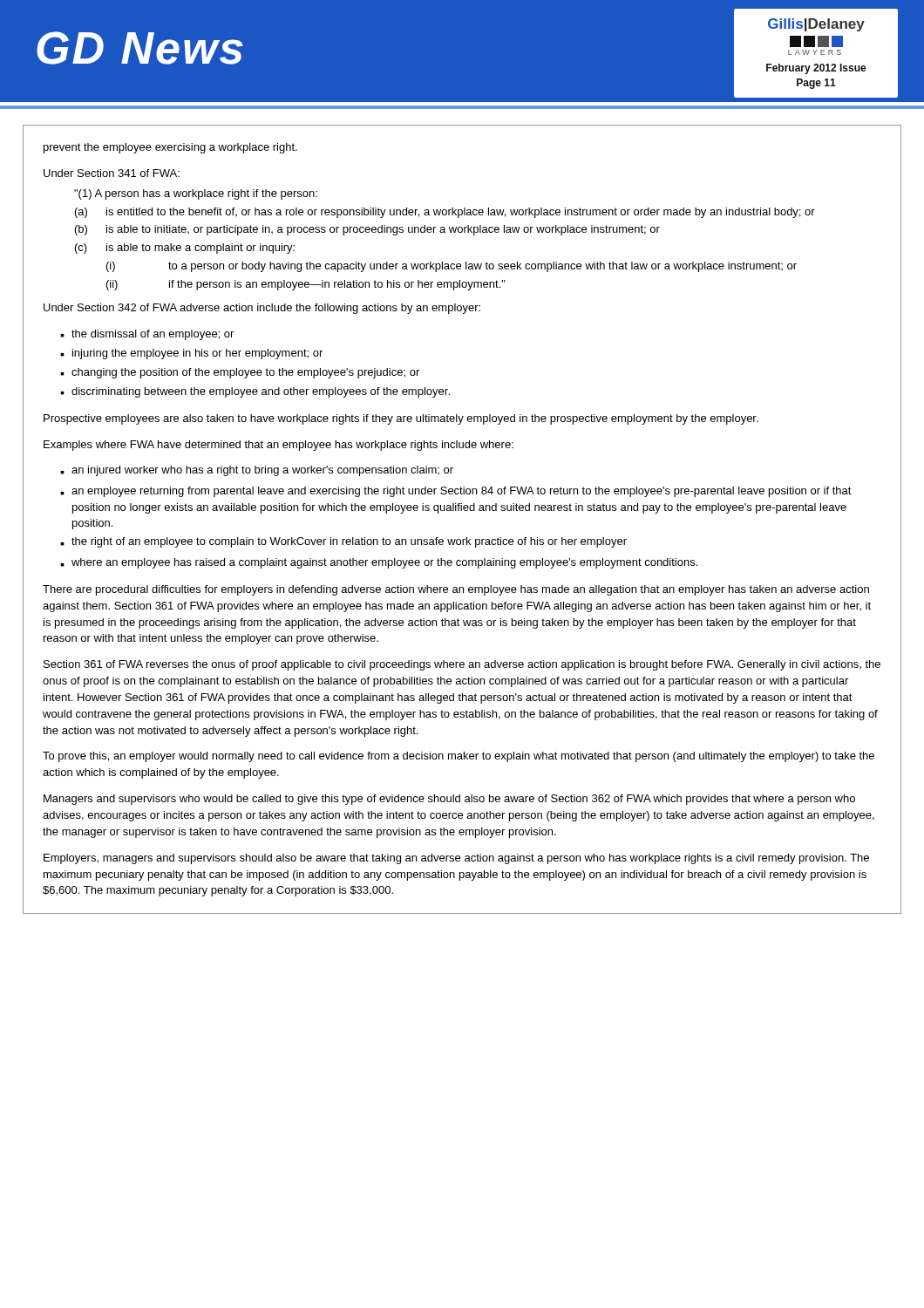Navigate to the text block starting "Employers, managers and supervisors"

pyautogui.click(x=456, y=874)
